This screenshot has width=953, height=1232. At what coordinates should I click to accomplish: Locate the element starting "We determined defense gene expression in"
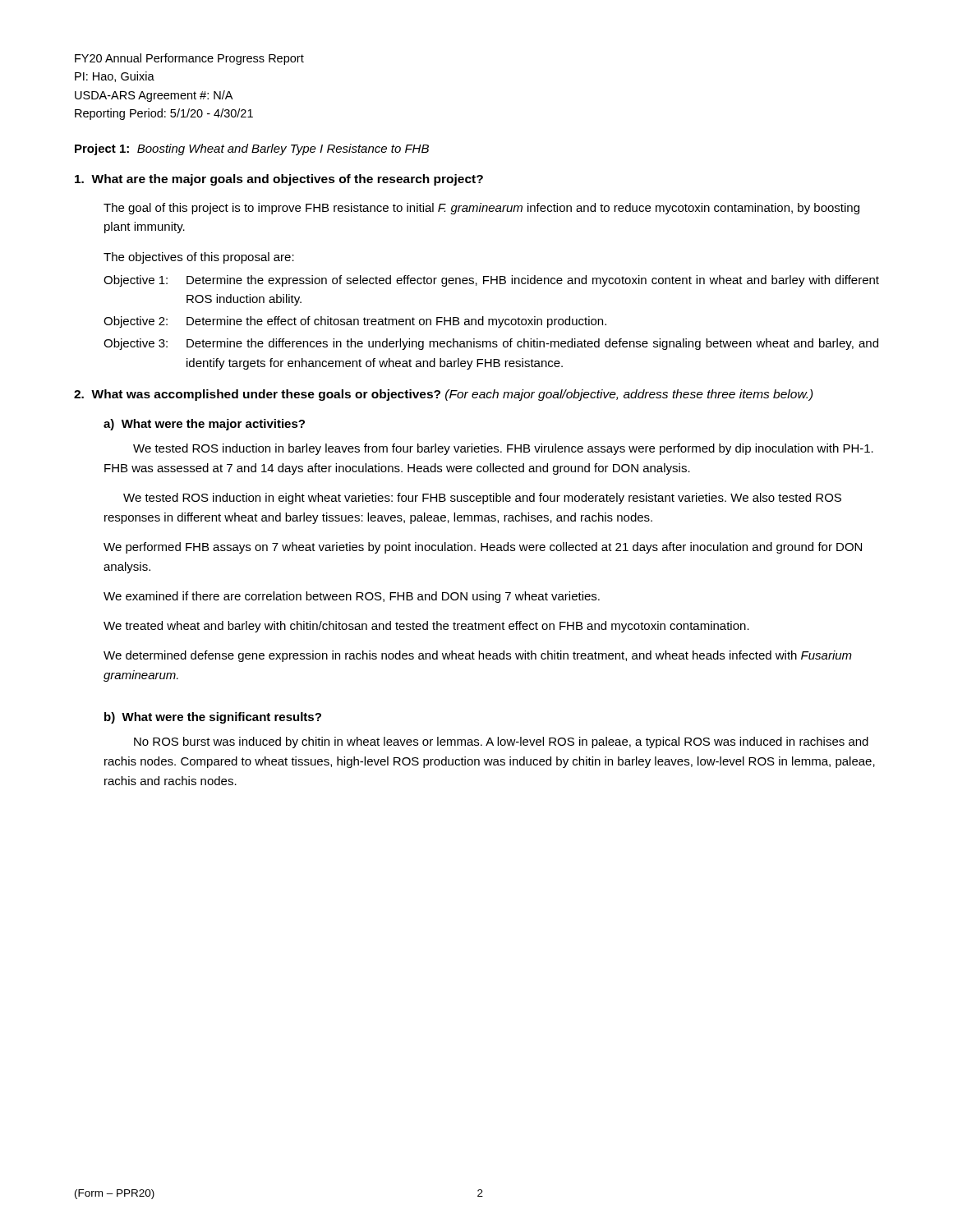point(478,665)
